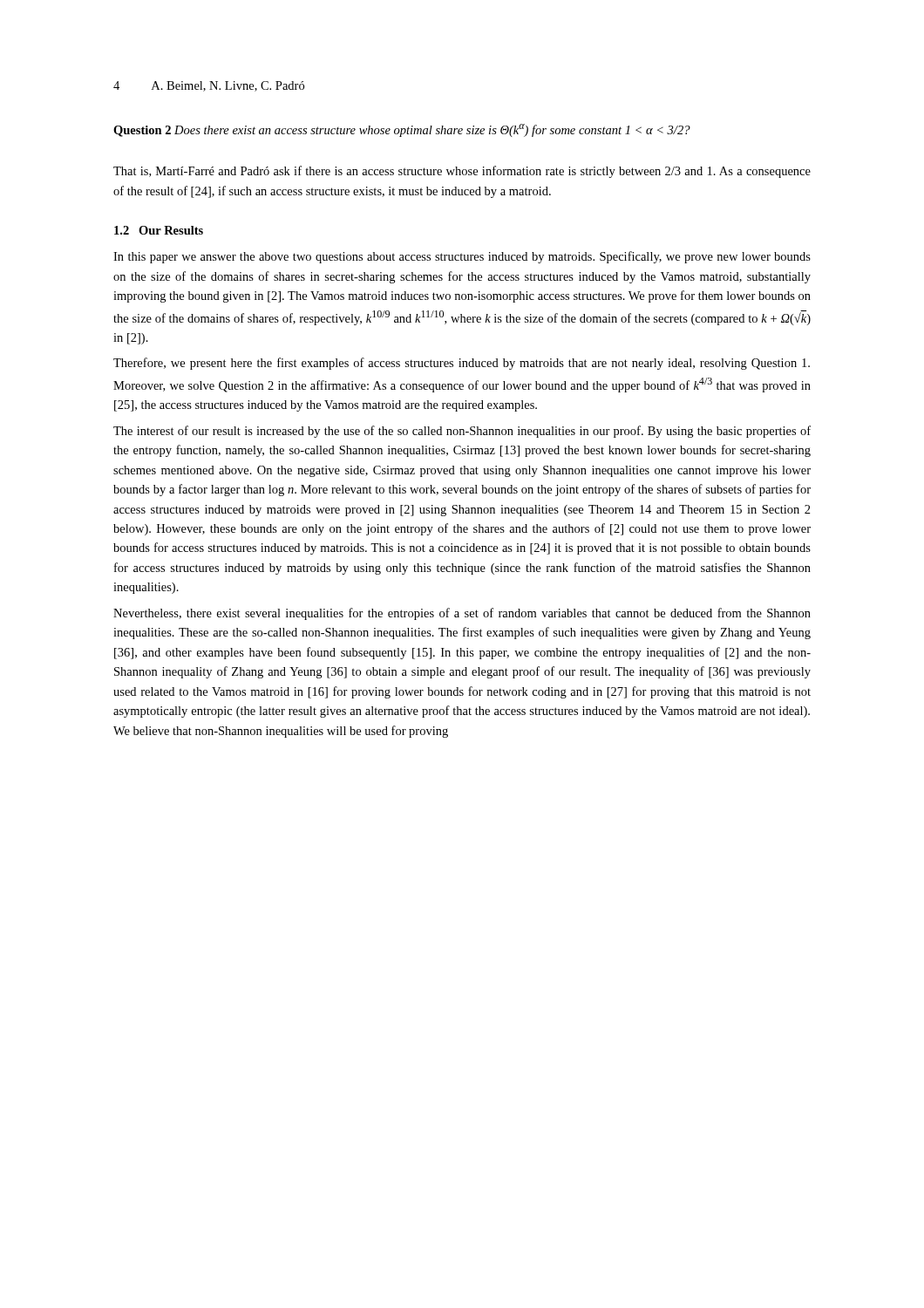
Task: Find the block on this page that starts "Therefore, we present"
Action: pyautogui.click(x=462, y=384)
